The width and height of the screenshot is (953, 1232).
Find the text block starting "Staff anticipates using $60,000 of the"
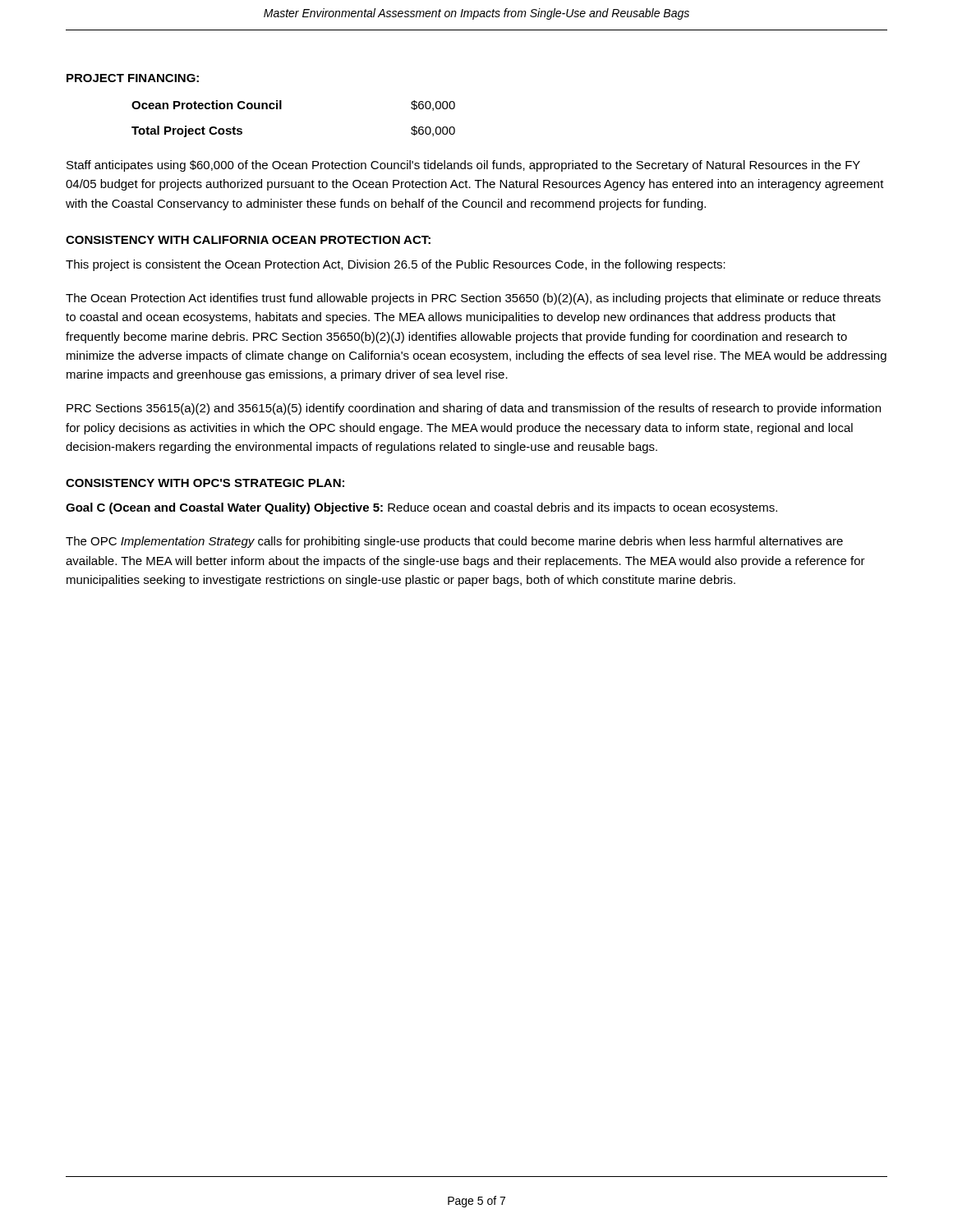pyautogui.click(x=475, y=184)
